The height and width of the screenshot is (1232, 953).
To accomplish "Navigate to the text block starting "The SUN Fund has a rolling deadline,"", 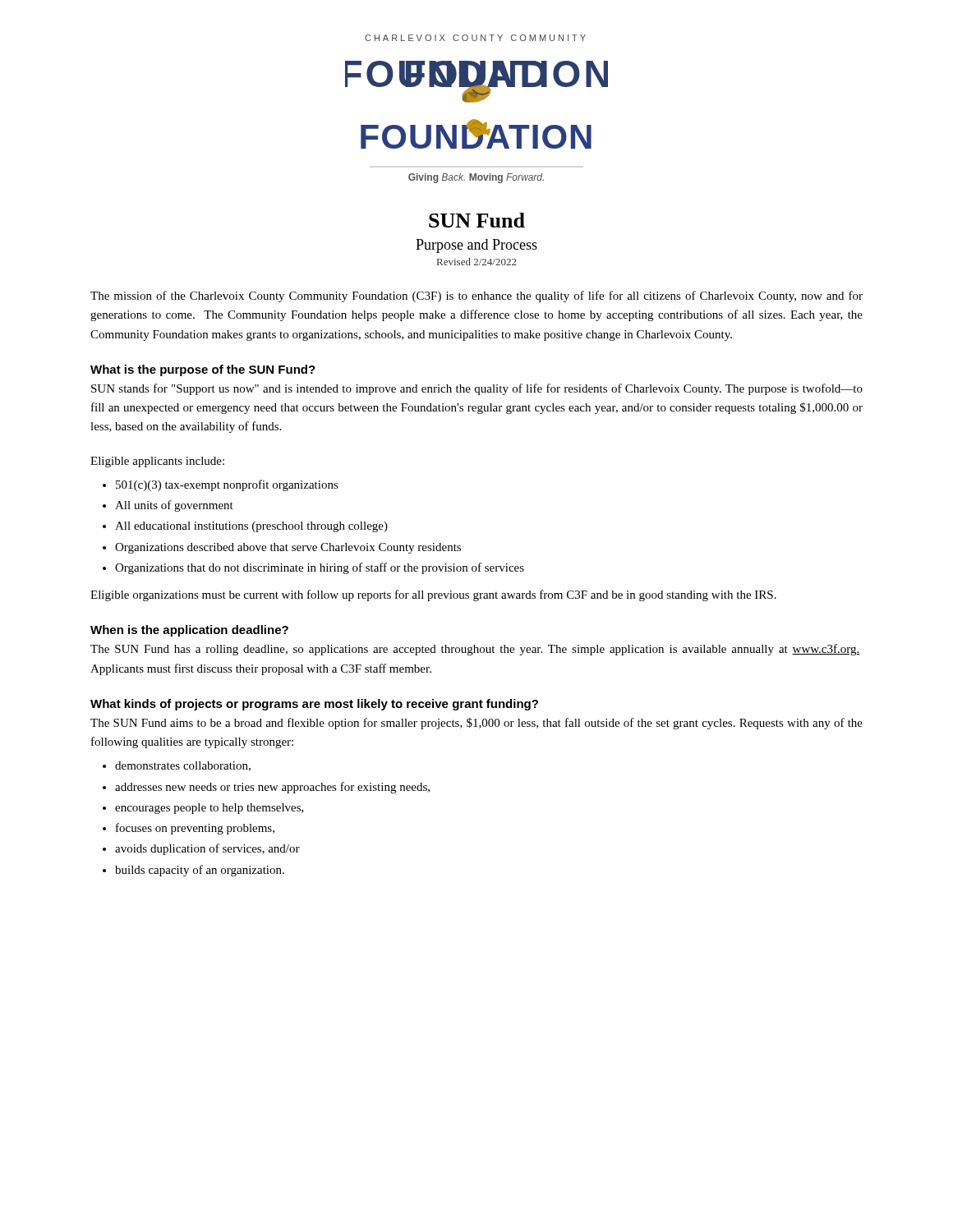I will (x=476, y=659).
